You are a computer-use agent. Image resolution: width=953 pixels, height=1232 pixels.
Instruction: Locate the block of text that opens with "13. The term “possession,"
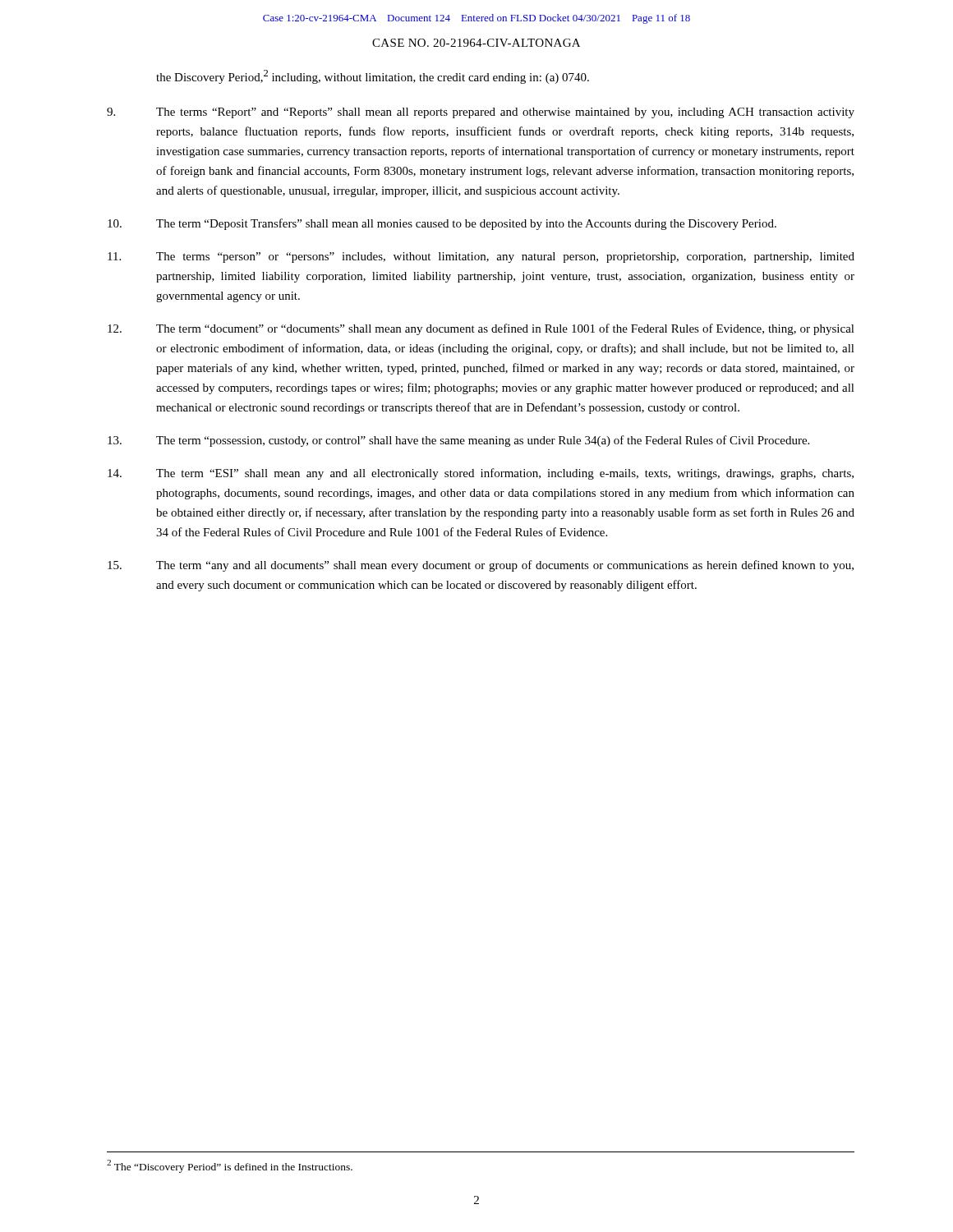click(481, 440)
